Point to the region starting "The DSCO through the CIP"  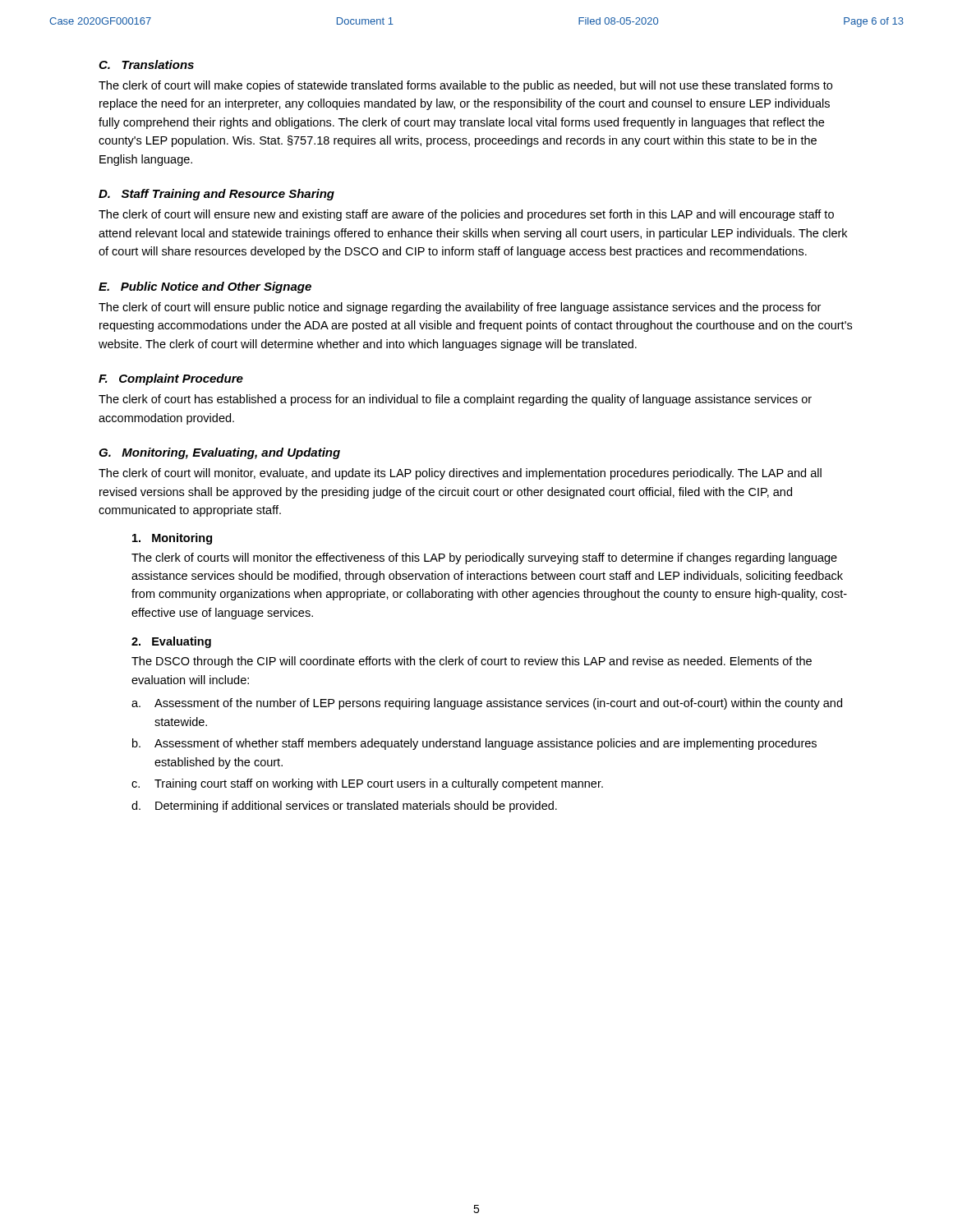472,671
